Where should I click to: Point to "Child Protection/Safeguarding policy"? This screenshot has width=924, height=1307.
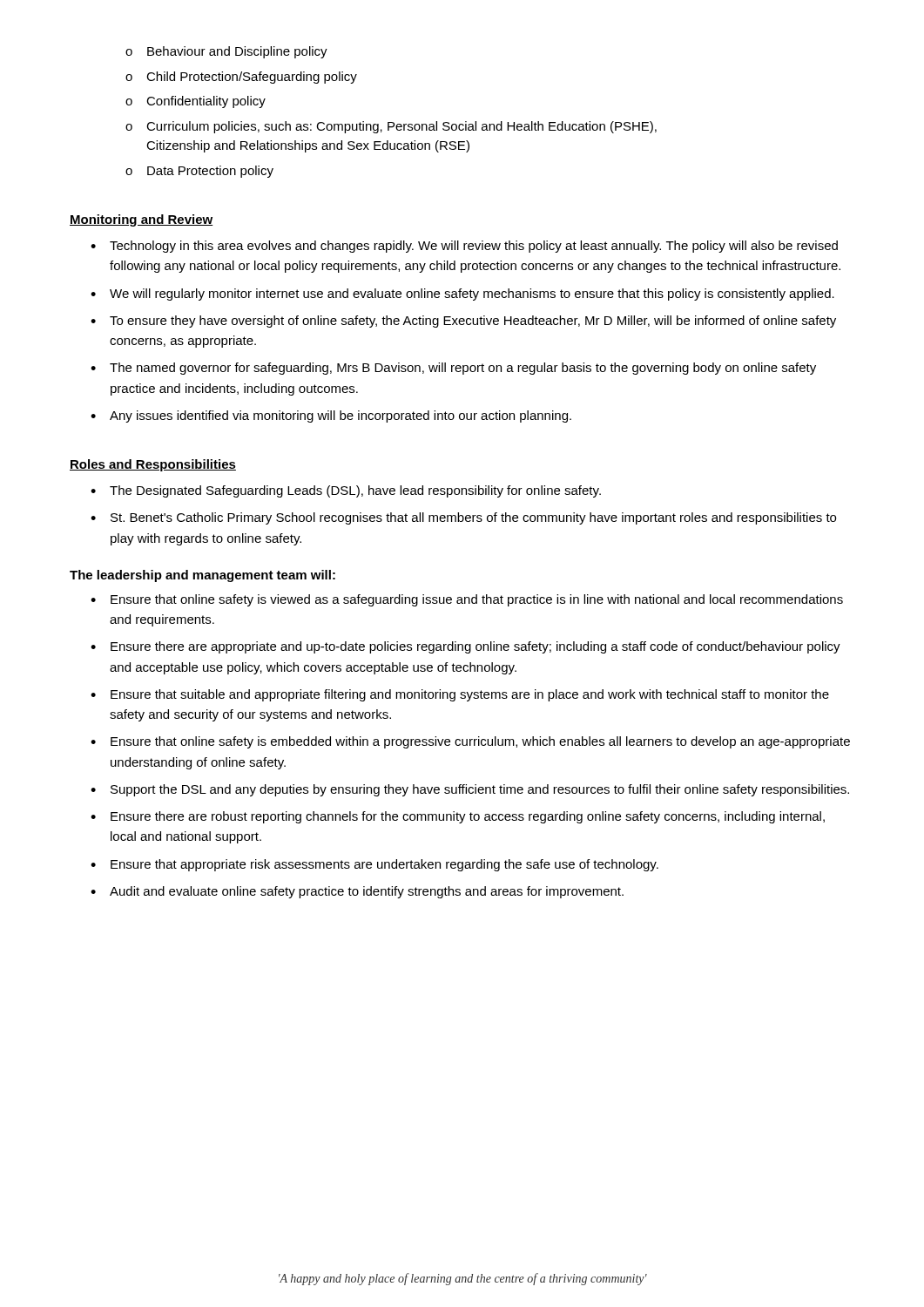[x=252, y=76]
